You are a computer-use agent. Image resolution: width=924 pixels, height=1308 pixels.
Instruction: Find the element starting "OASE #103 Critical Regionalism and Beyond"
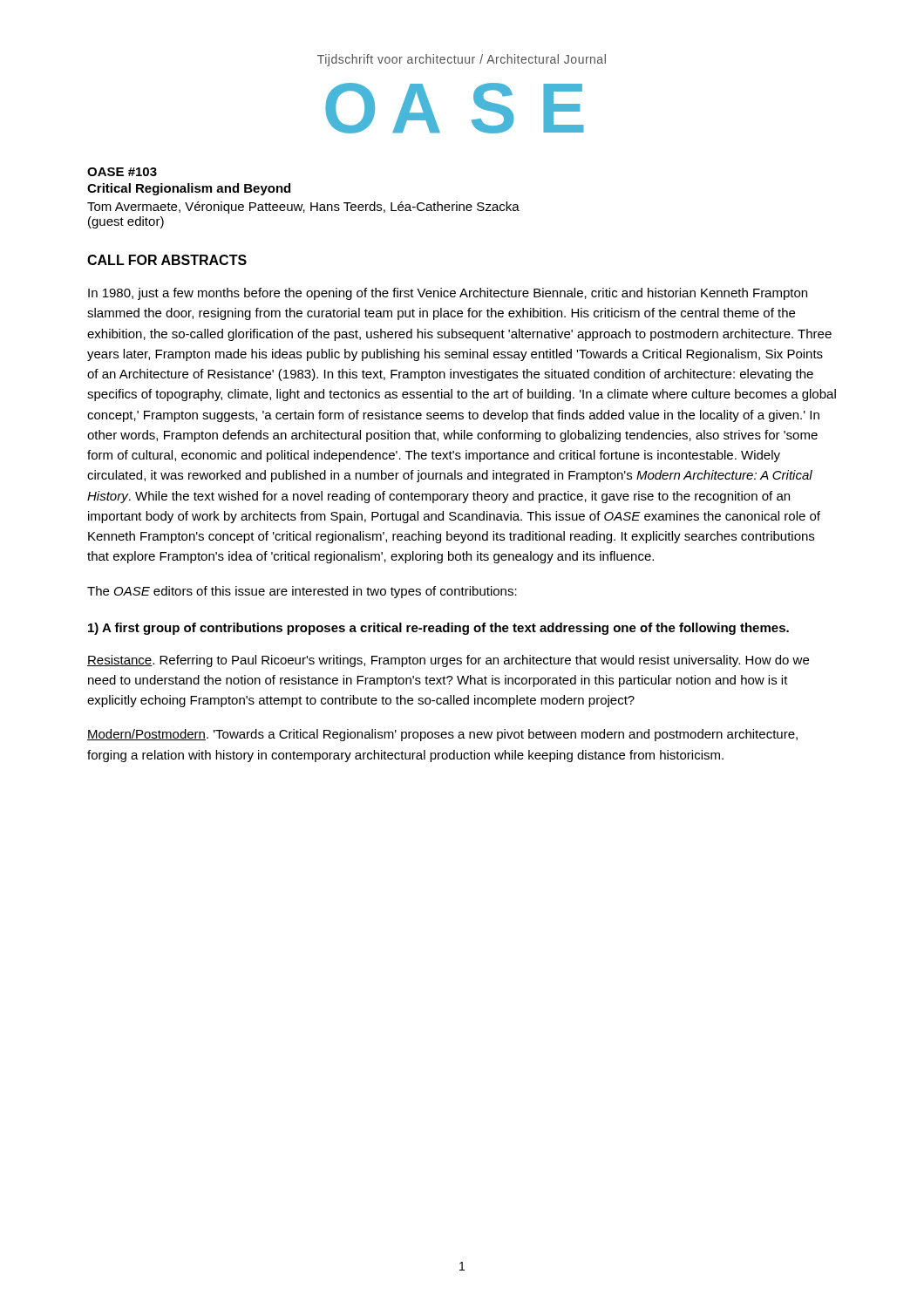tap(462, 196)
